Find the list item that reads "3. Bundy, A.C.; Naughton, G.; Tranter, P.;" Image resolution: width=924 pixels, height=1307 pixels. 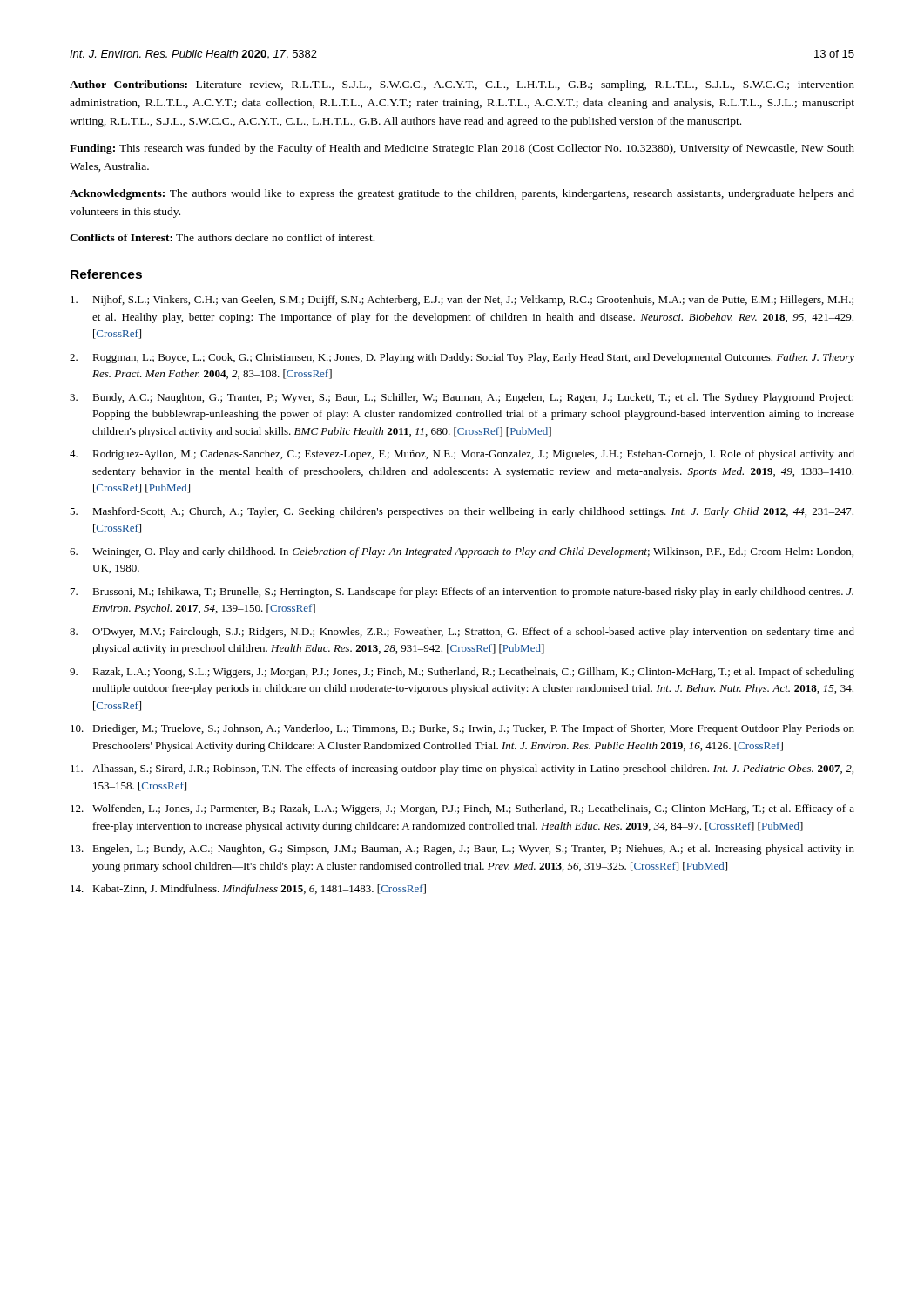(x=462, y=414)
